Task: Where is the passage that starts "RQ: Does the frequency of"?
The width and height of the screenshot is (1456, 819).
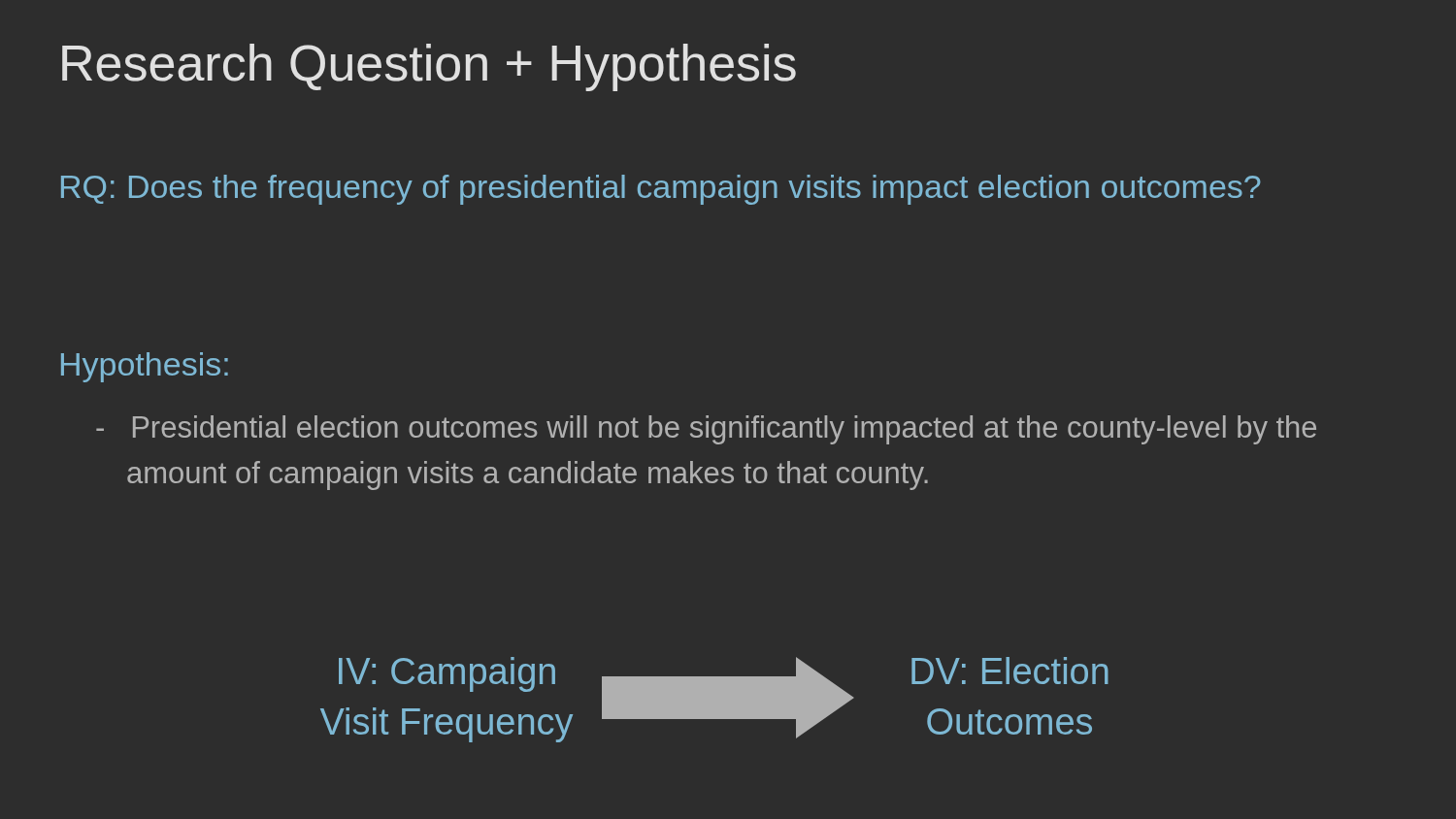Action: click(660, 186)
